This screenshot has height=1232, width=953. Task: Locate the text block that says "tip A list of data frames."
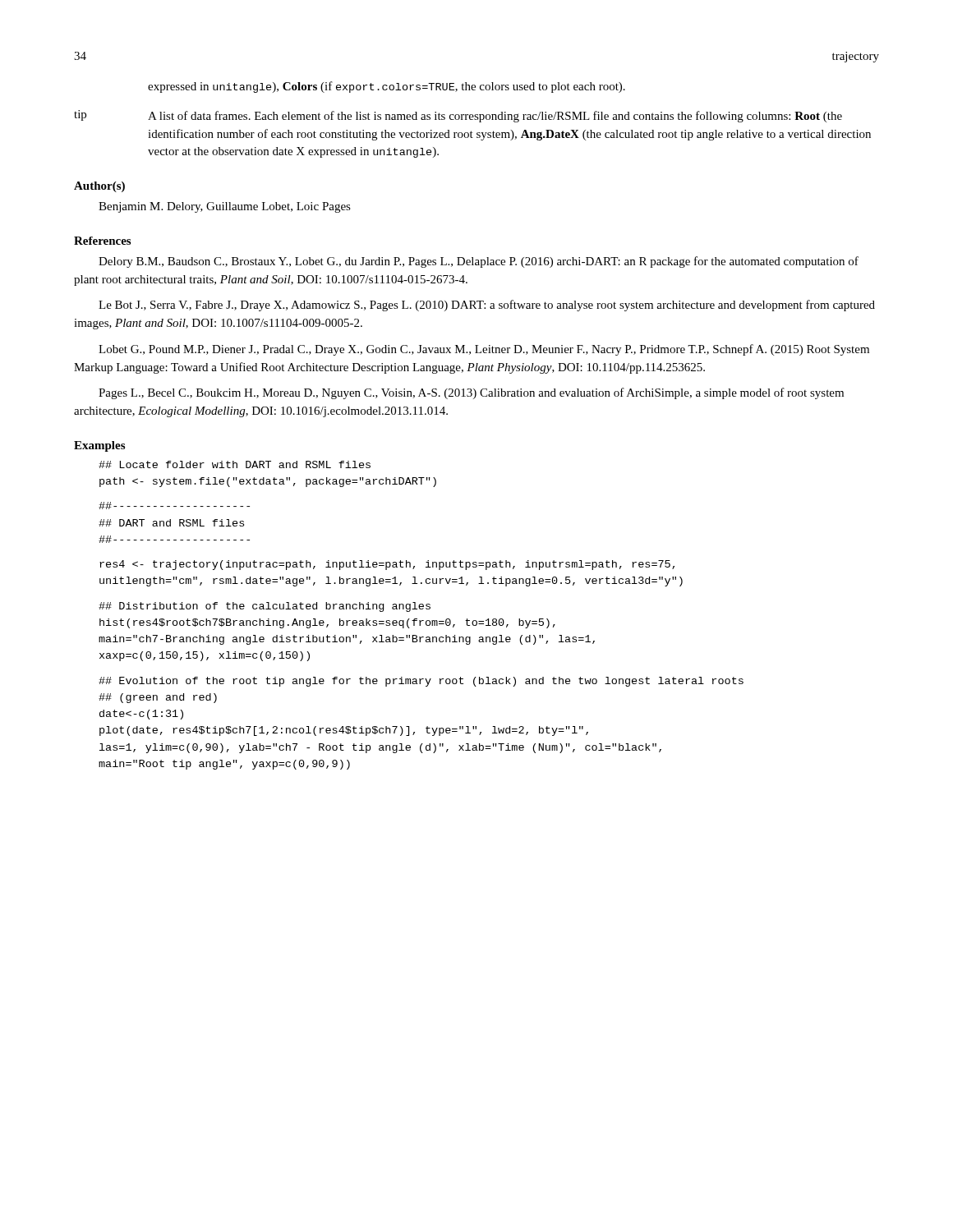(x=476, y=134)
